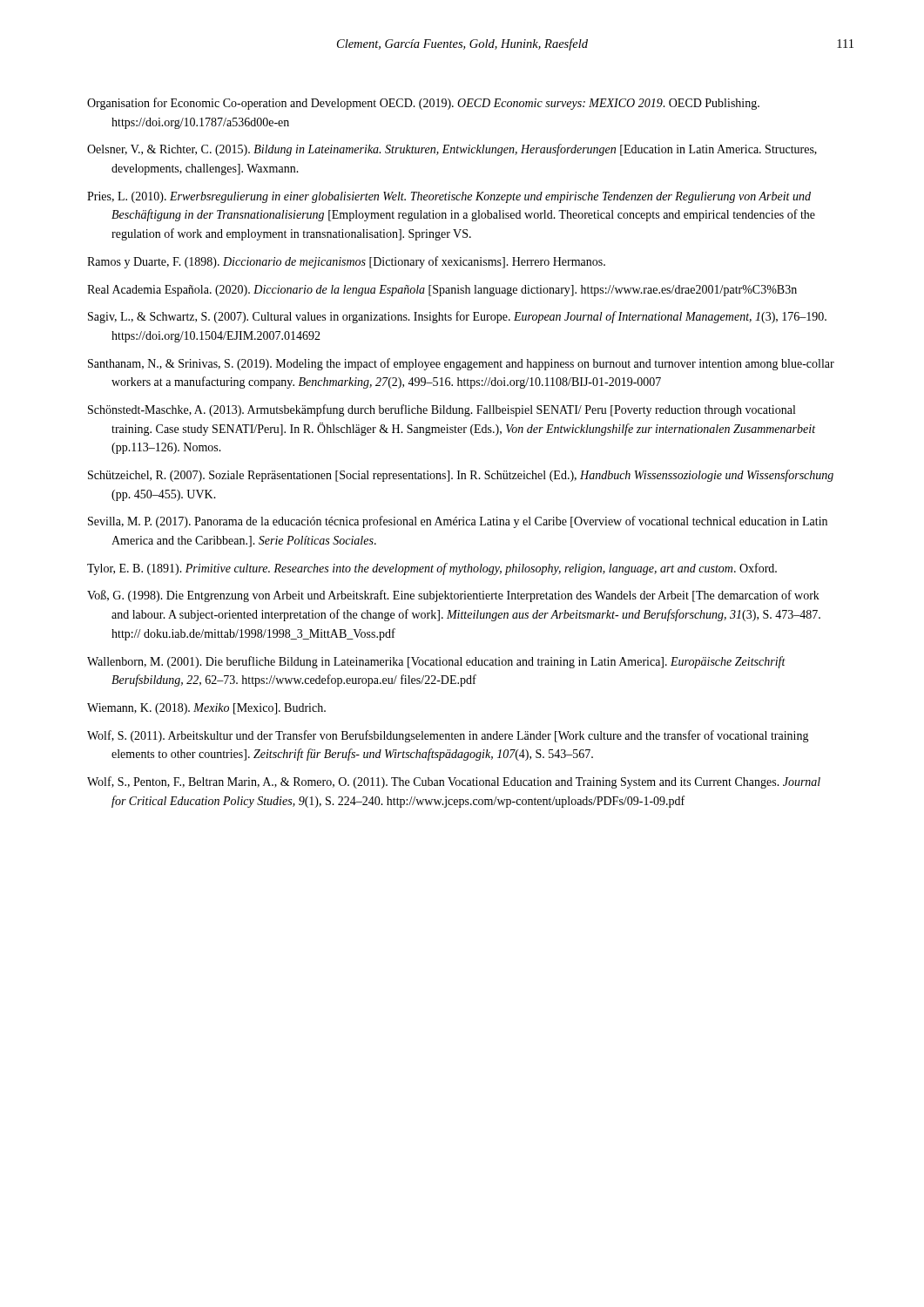Locate the list item that says "Santhanam, N., &"
The image size is (924, 1307).
461,373
